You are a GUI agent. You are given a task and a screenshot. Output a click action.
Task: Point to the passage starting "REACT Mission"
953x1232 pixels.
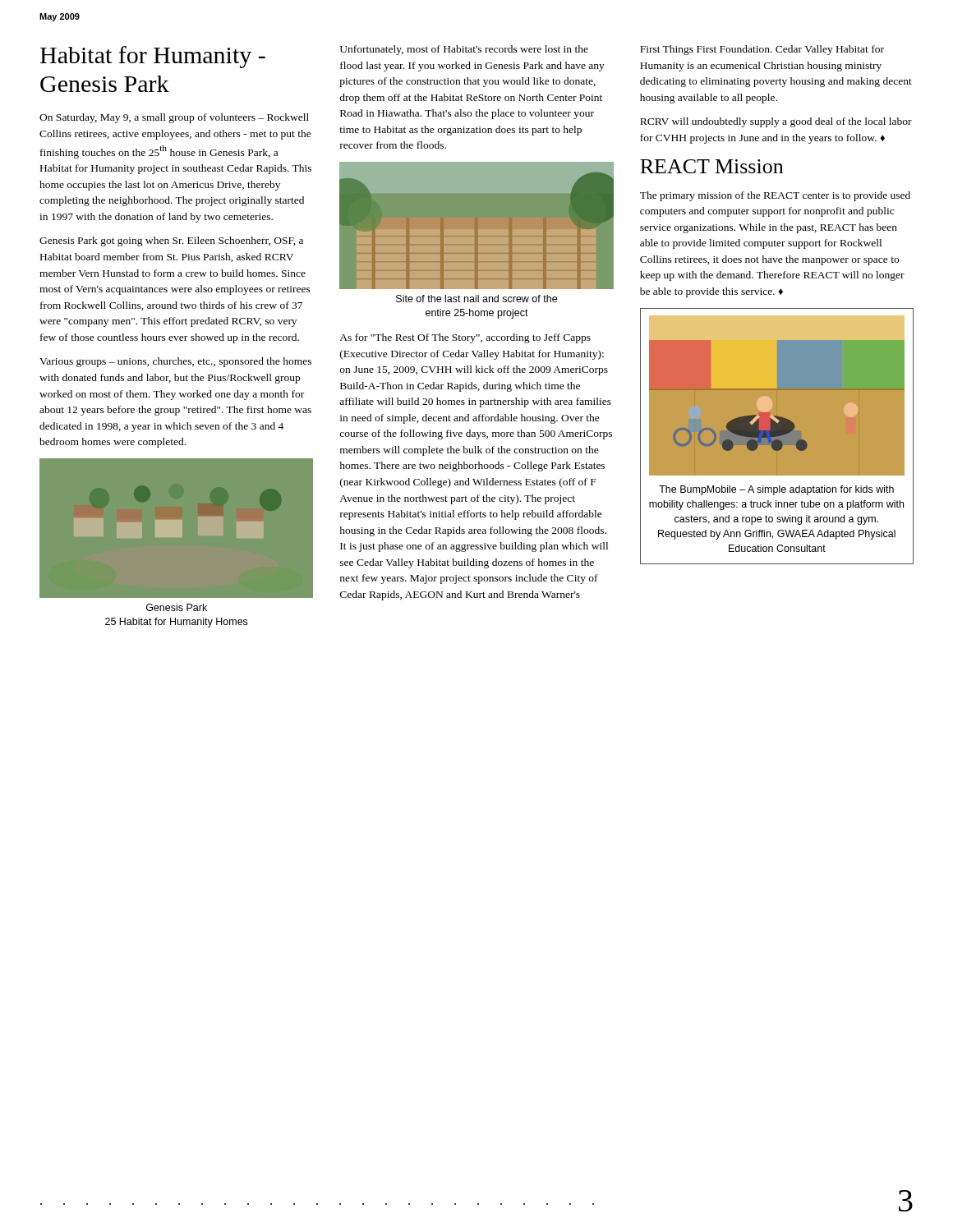pyautogui.click(x=777, y=166)
